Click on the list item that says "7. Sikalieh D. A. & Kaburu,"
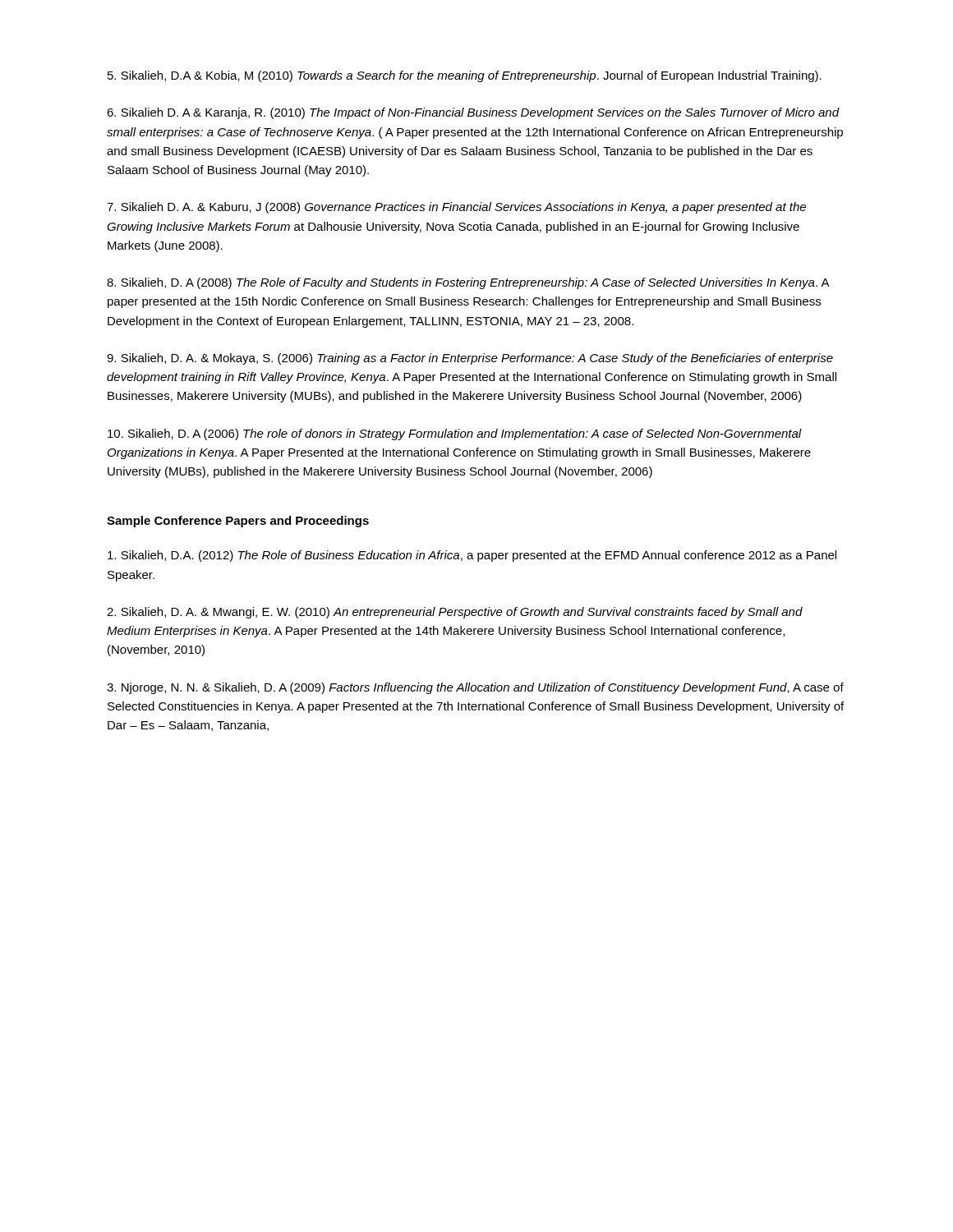 457,226
